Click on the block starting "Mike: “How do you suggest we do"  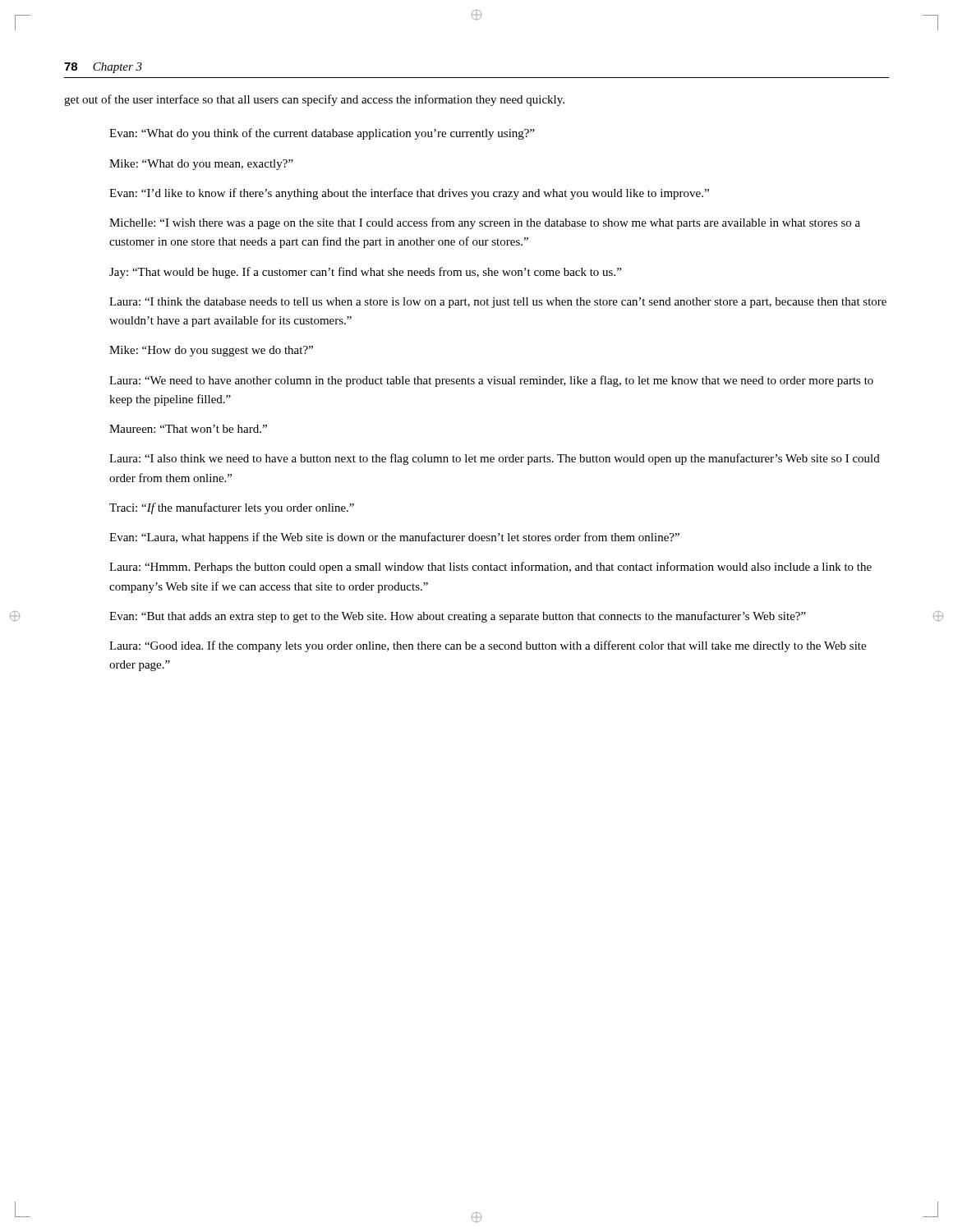pos(211,350)
